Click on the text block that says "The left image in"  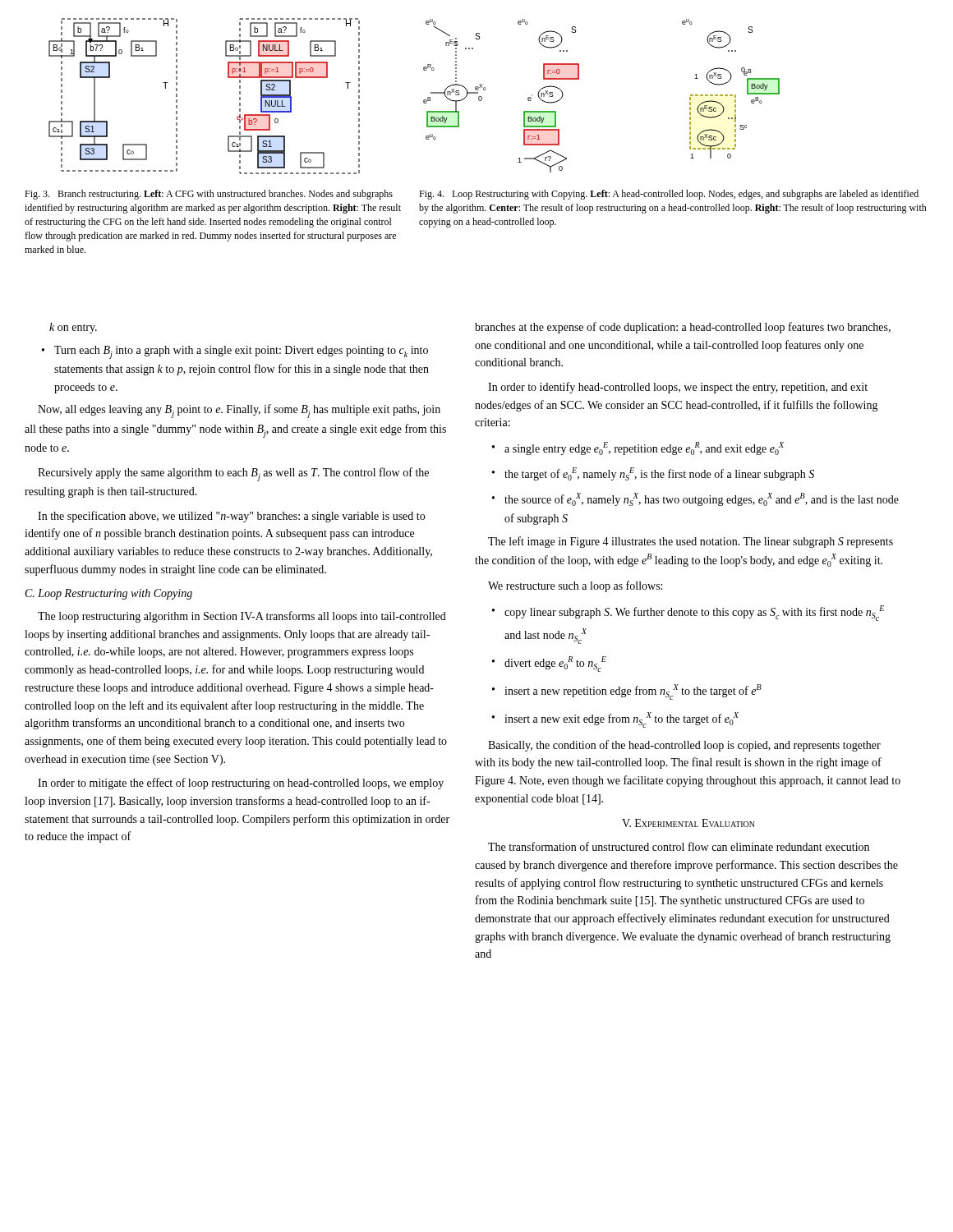[x=684, y=552]
